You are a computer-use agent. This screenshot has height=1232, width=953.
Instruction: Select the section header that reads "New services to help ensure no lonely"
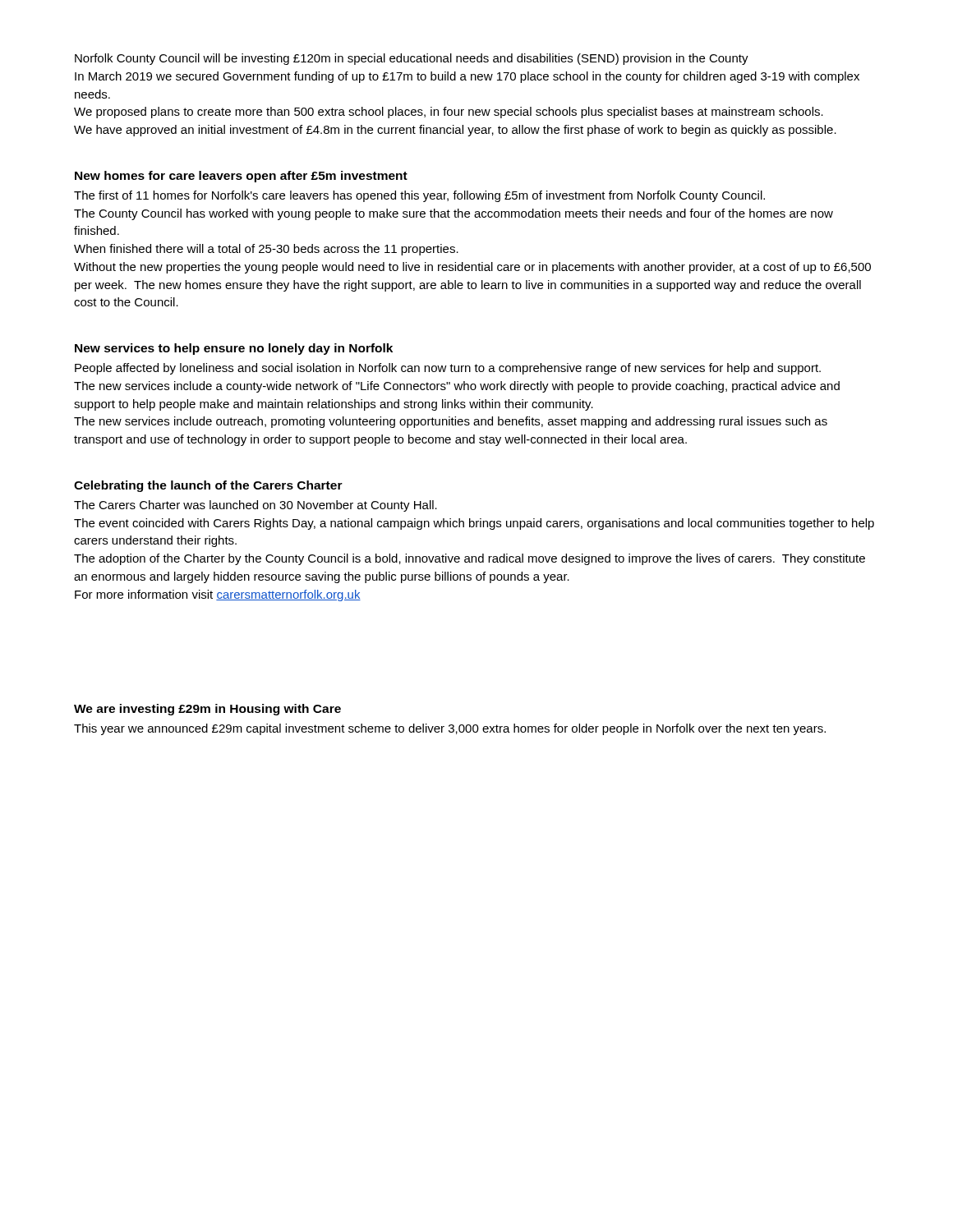point(234,348)
